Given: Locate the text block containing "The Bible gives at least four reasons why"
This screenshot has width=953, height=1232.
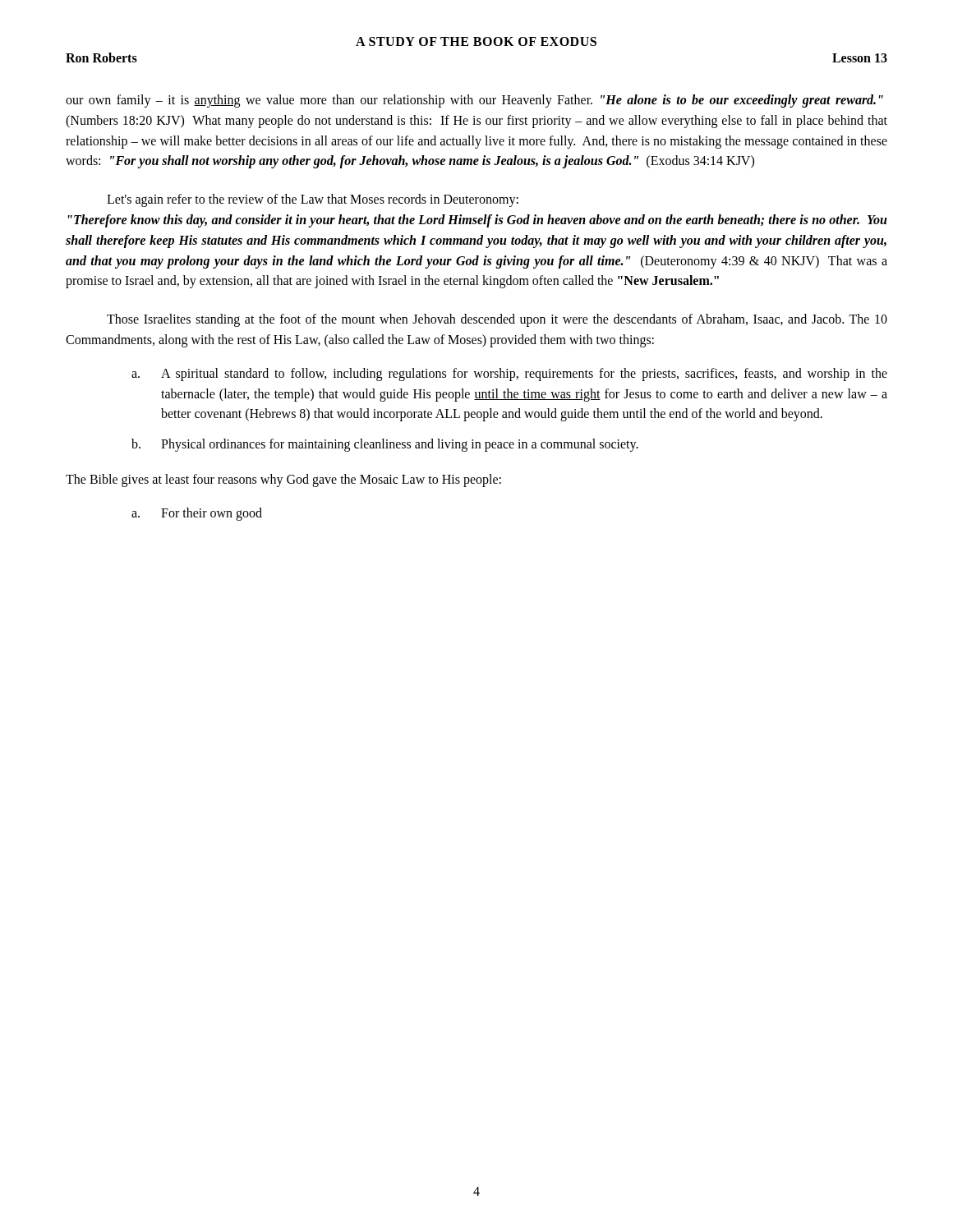Looking at the screenshot, I should (x=284, y=479).
